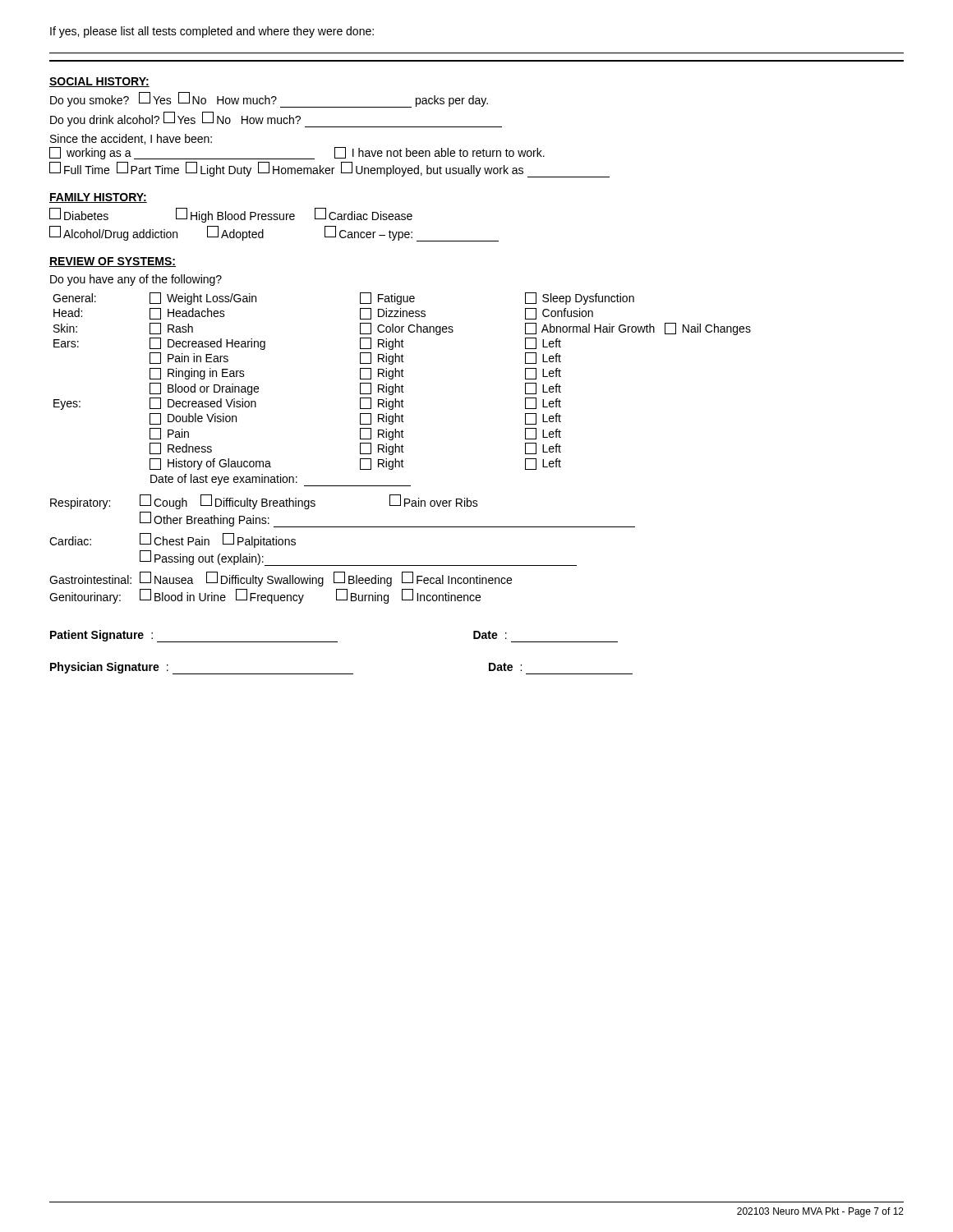The height and width of the screenshot is (1232, 953).
Task: Locate the text containing "Pain Right Left"
Action: click(170, 434)
